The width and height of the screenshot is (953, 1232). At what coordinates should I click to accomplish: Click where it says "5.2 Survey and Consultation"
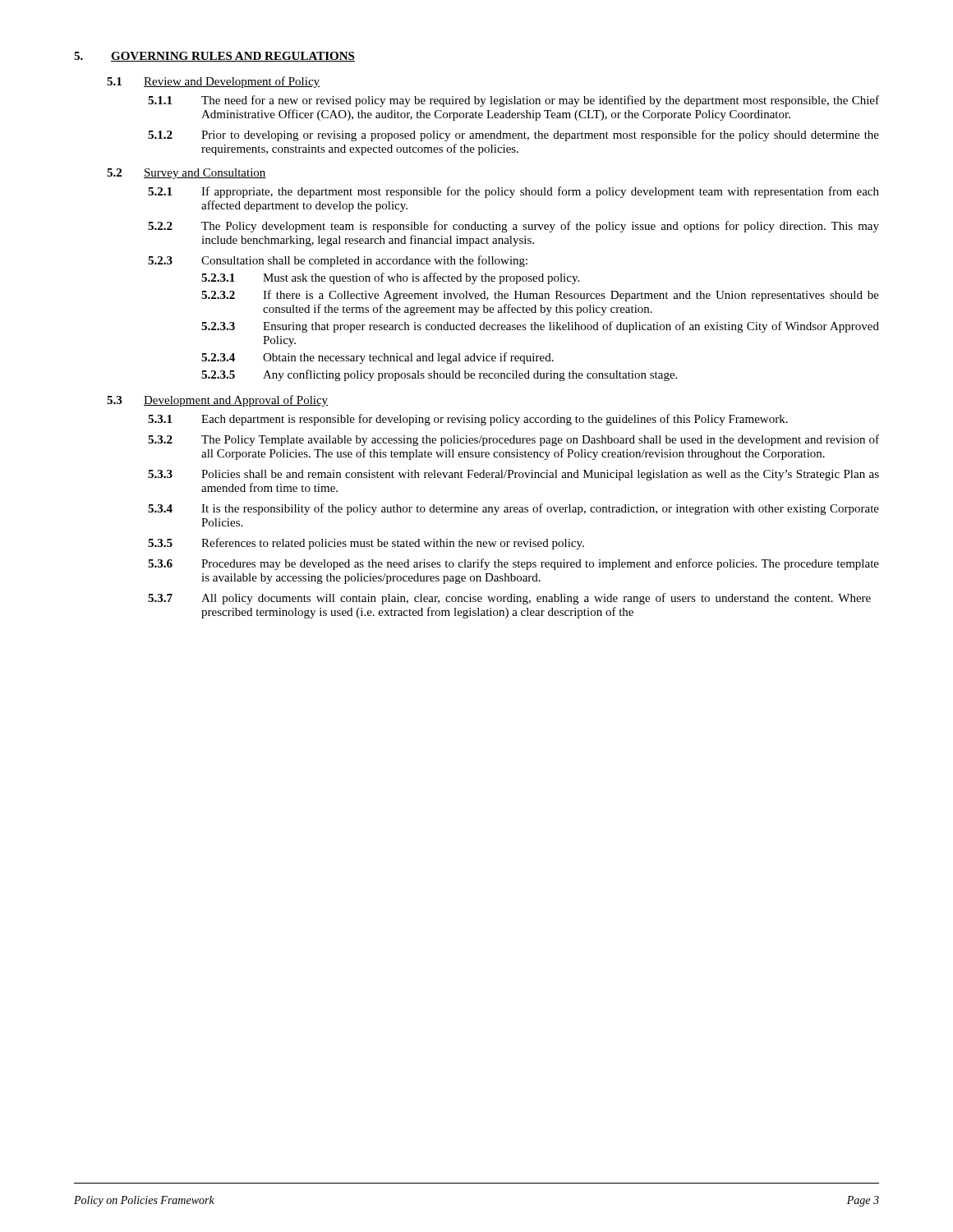186,173
